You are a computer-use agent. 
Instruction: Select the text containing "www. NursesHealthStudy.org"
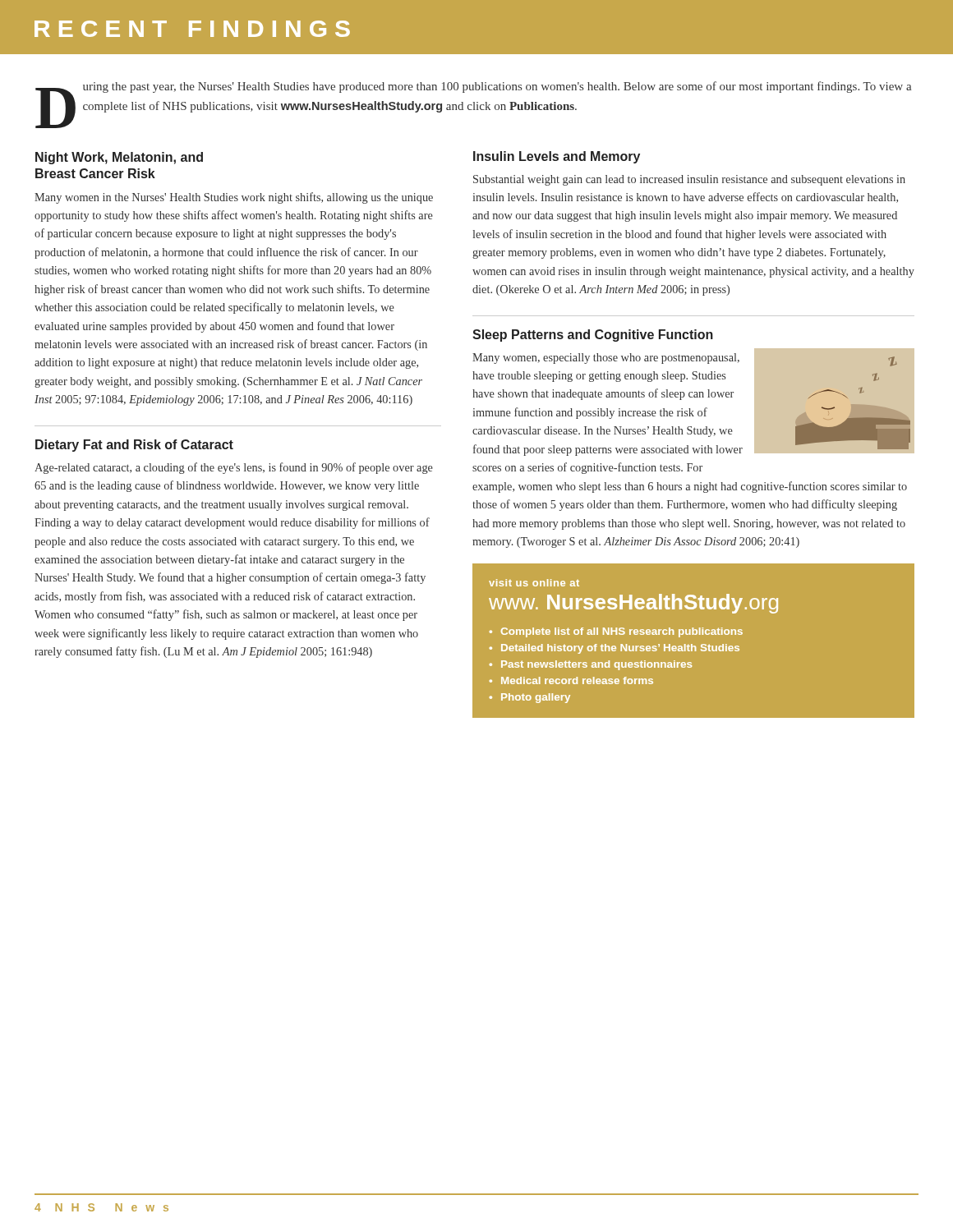634,603
